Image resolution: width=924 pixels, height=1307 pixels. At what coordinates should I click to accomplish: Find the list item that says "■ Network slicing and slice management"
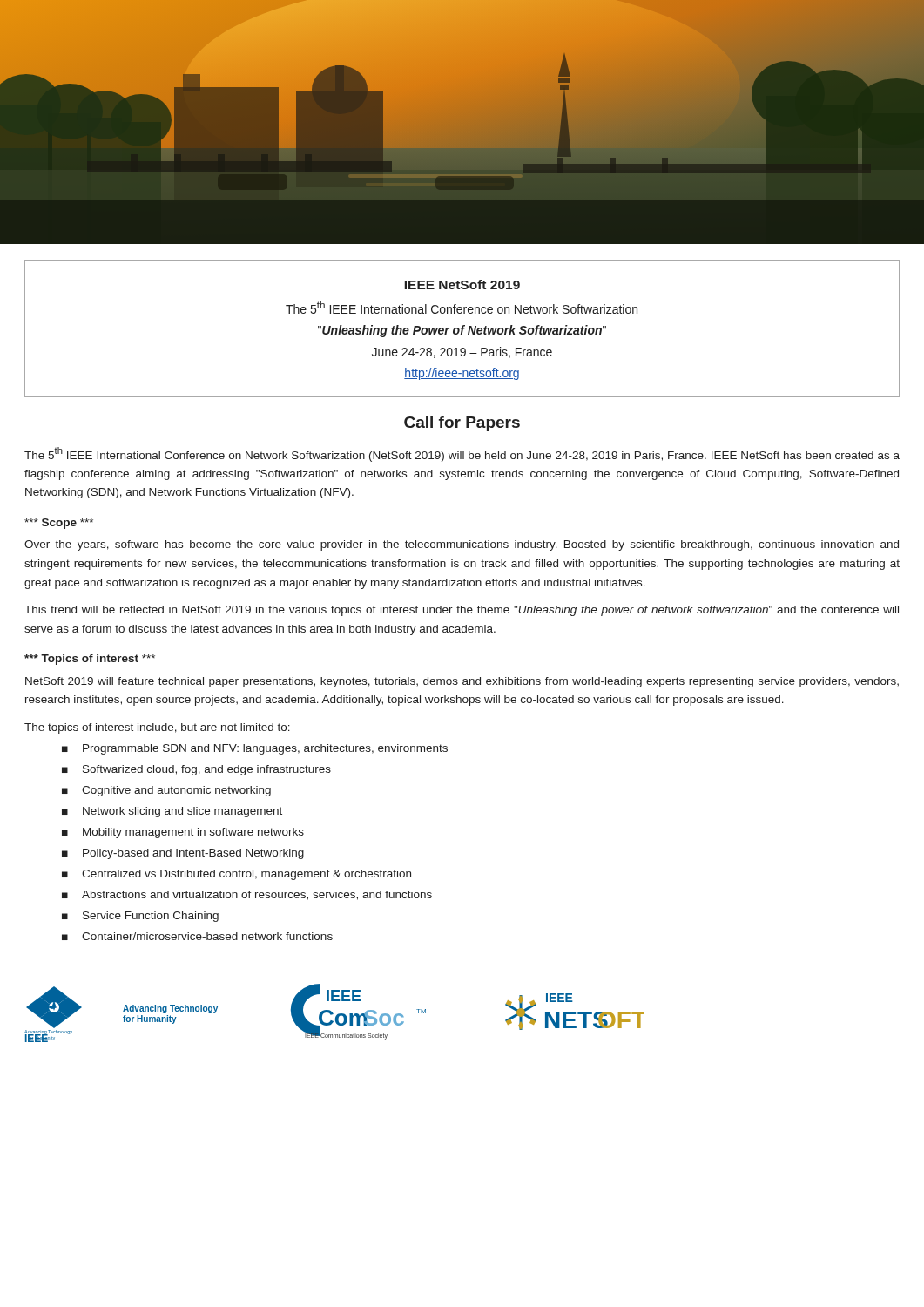[172, 812]
